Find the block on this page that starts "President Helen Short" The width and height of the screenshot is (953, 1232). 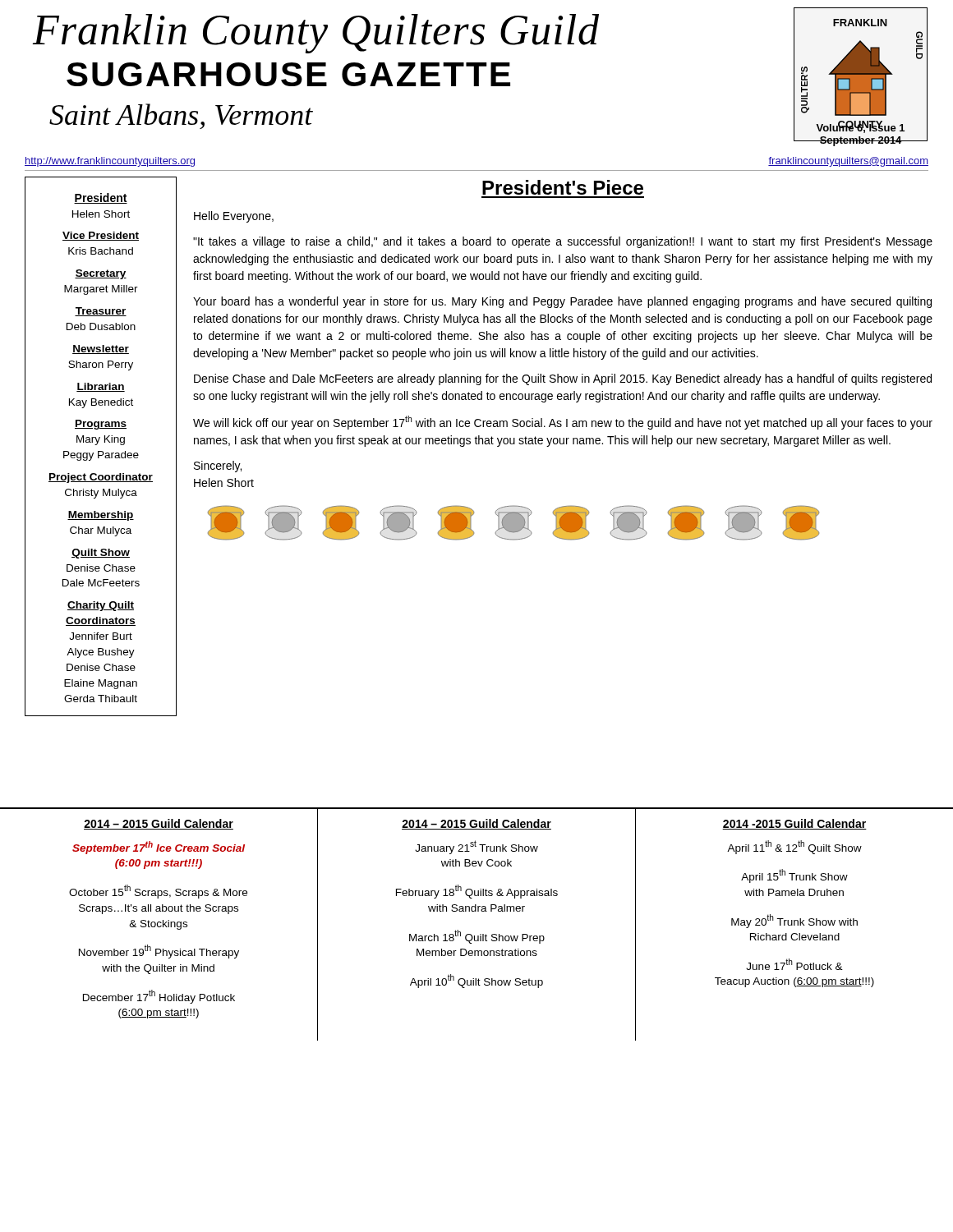tap(101, 449)
